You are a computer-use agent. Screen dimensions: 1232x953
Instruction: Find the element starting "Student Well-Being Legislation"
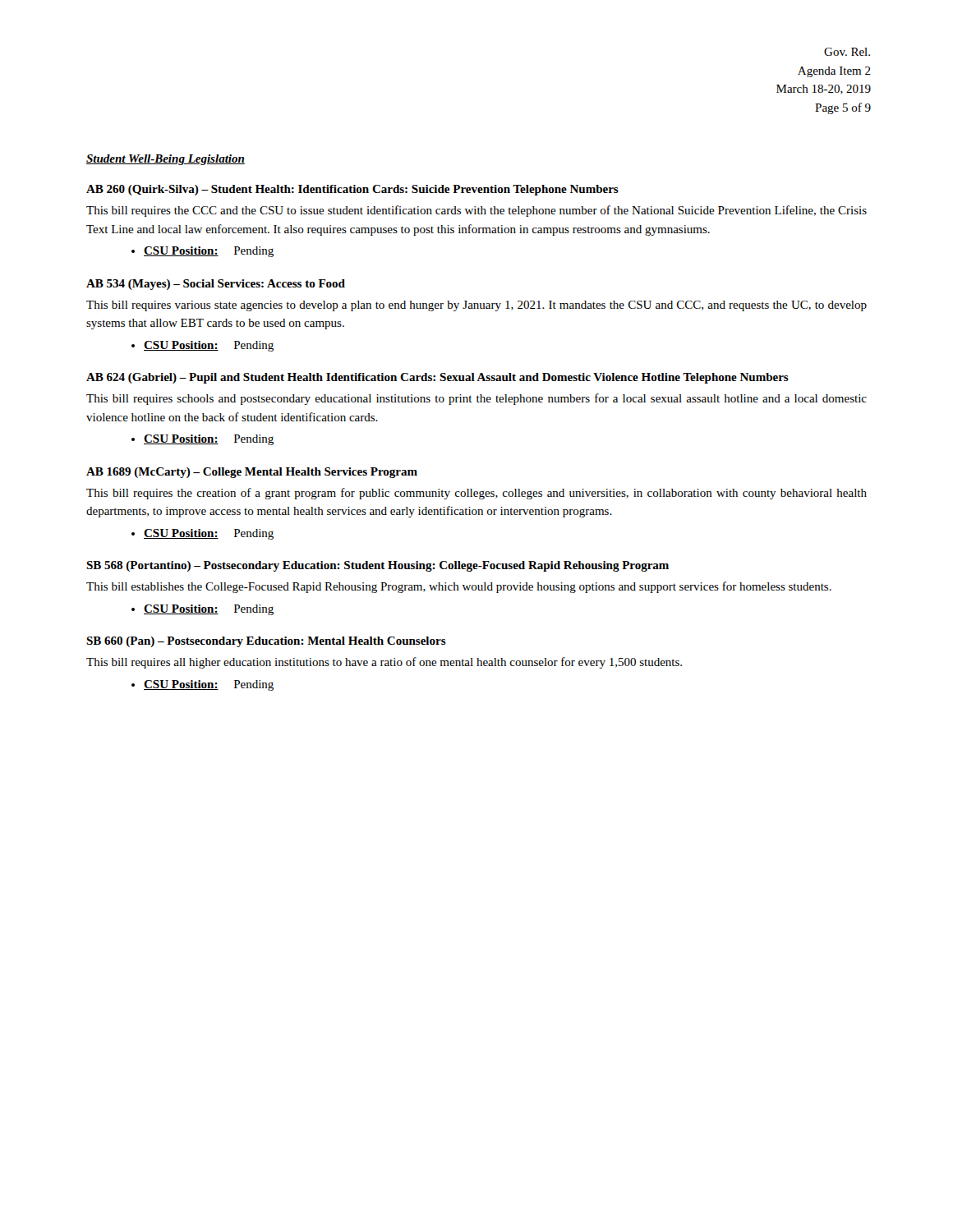(165, 158)
